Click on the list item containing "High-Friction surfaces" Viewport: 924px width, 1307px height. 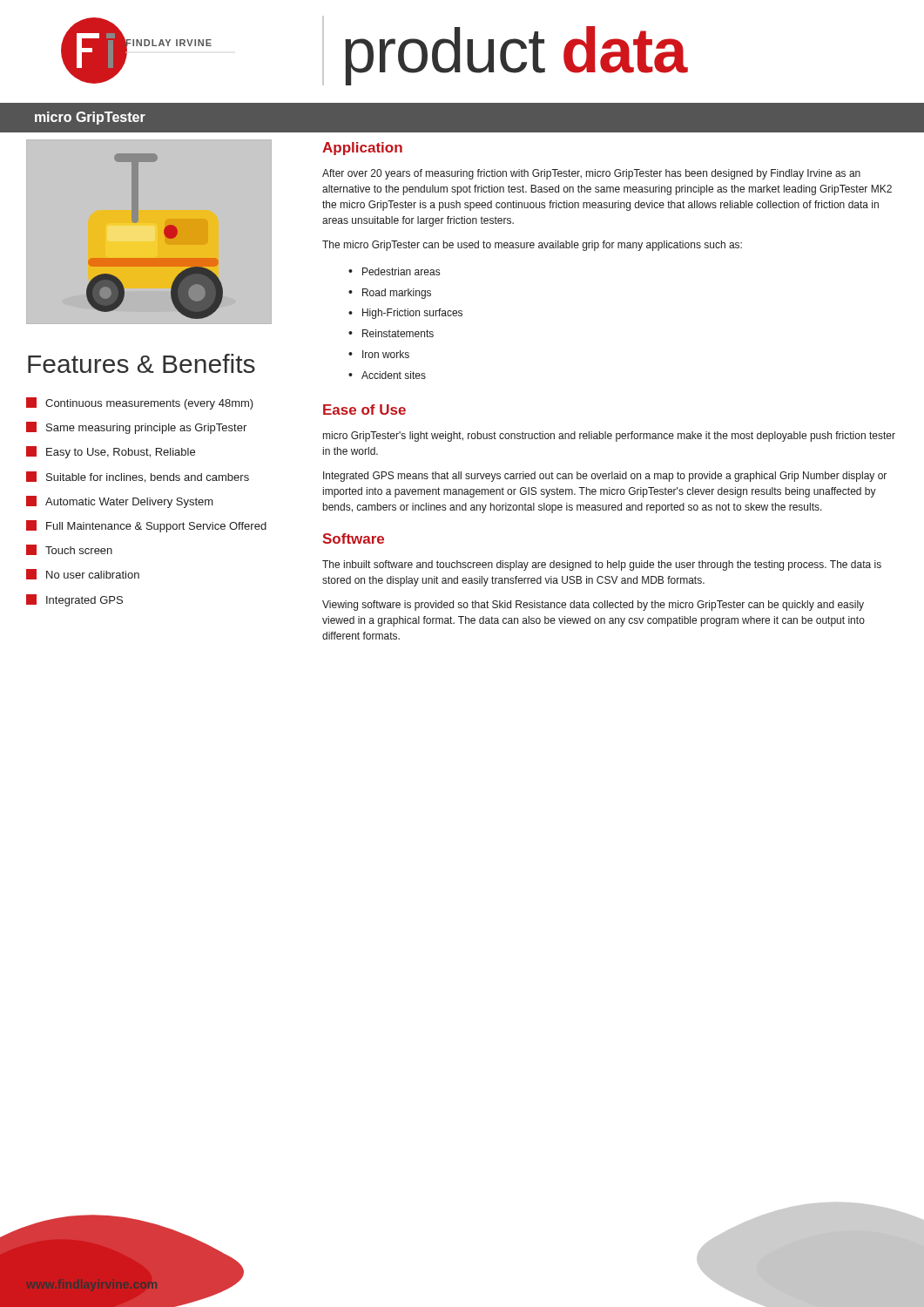pyautogui.click(x=412, y=313)
